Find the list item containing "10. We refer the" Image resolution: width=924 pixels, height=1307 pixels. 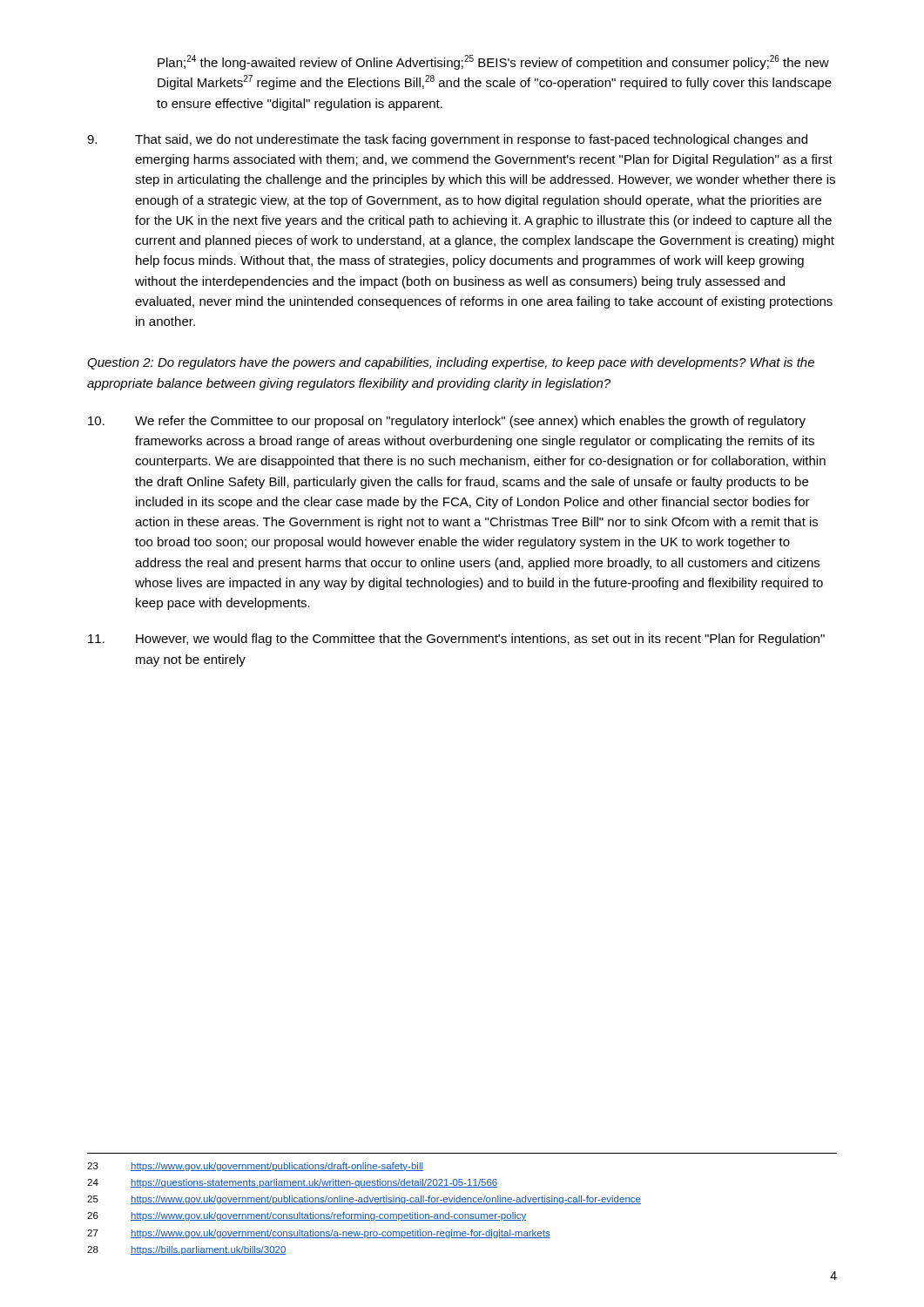(x=462, y=511)
